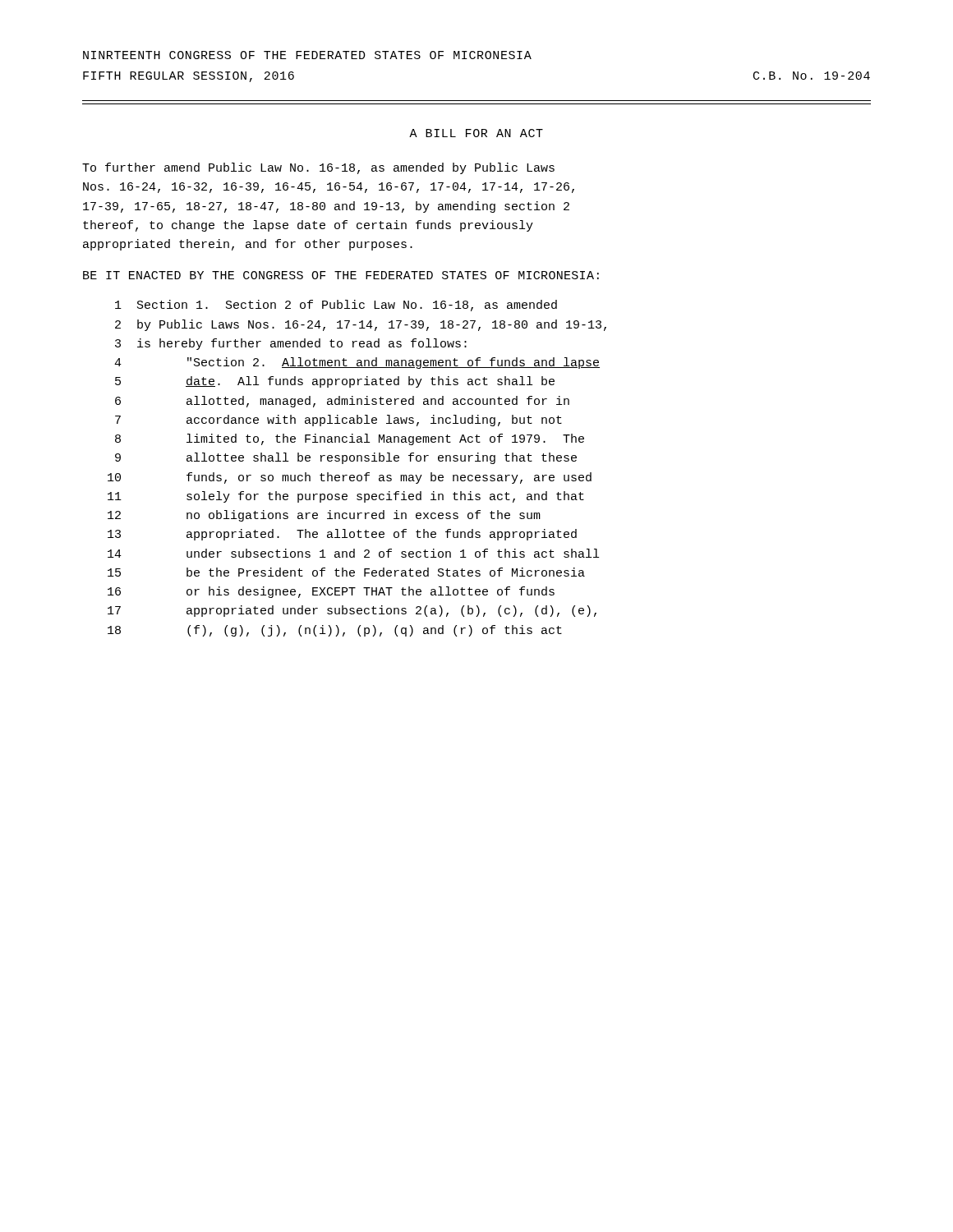Screen dimensions: 1232x953
Task: Locate the list item that says "5 date. All"
Action: pos(476,383)
